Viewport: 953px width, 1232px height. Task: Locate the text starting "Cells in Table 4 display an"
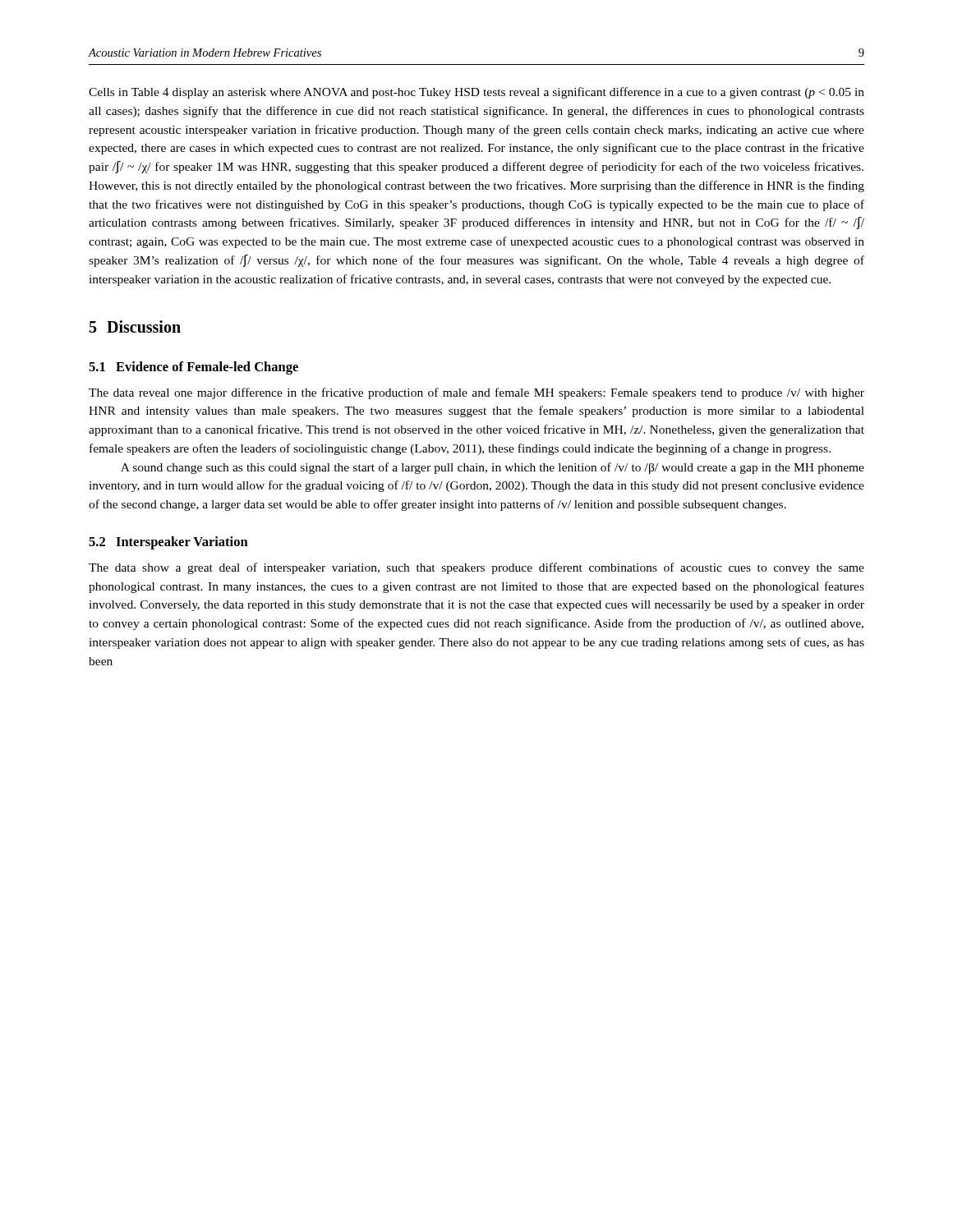pos(476,186)
